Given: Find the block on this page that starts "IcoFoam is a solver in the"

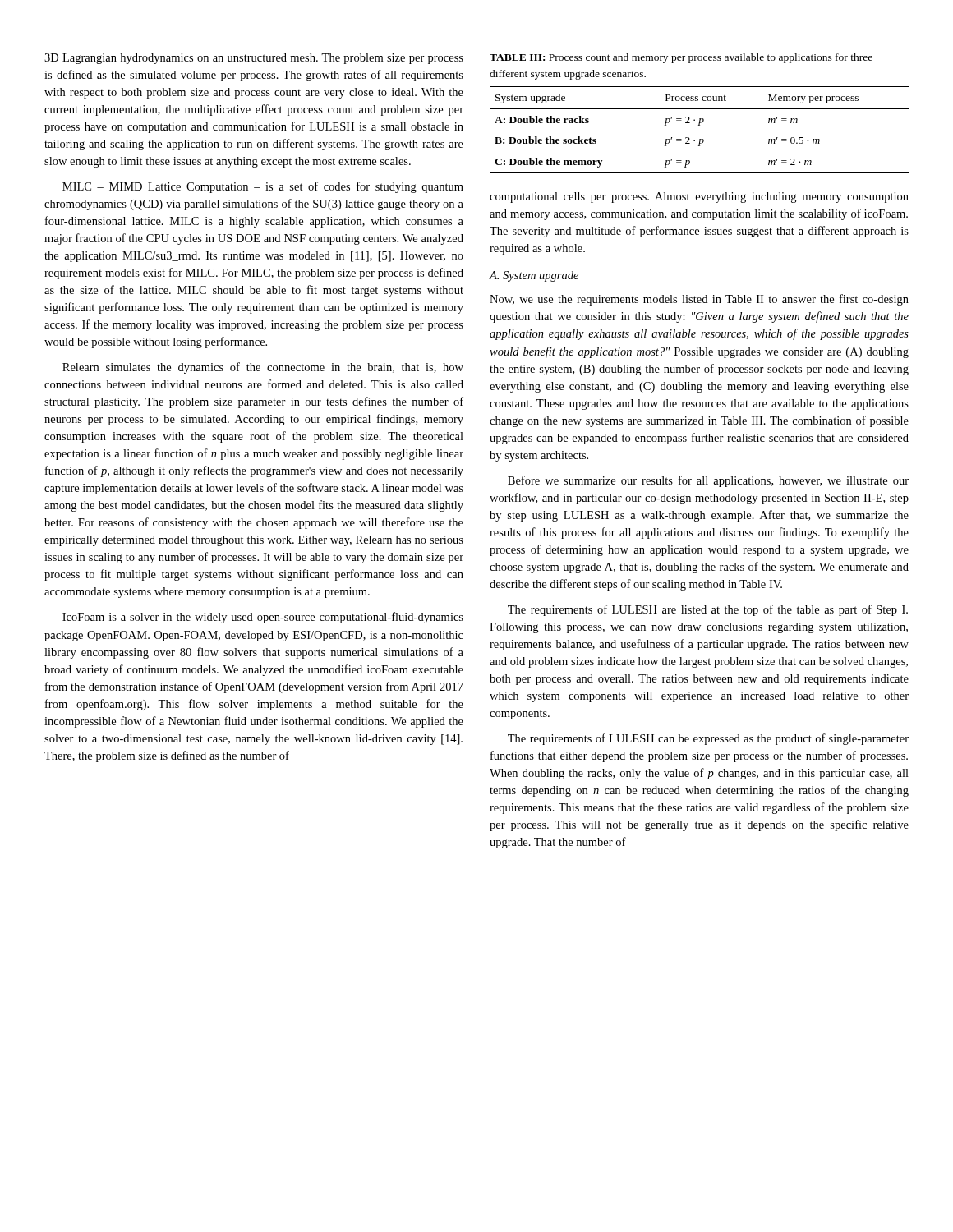Looking at the screenshot, I should 254,687.
